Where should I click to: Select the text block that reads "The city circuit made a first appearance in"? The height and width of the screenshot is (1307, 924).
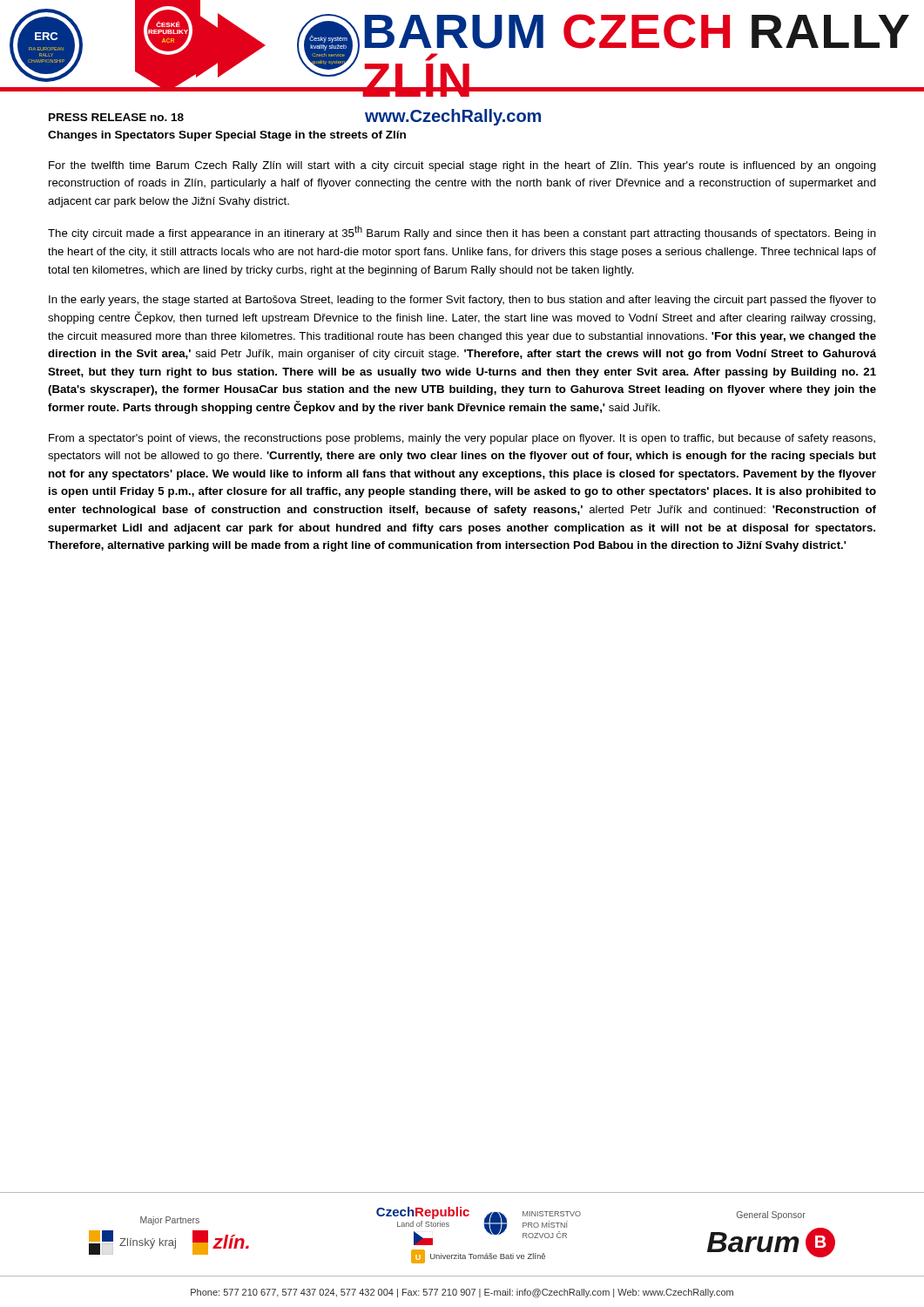[462, 250]
